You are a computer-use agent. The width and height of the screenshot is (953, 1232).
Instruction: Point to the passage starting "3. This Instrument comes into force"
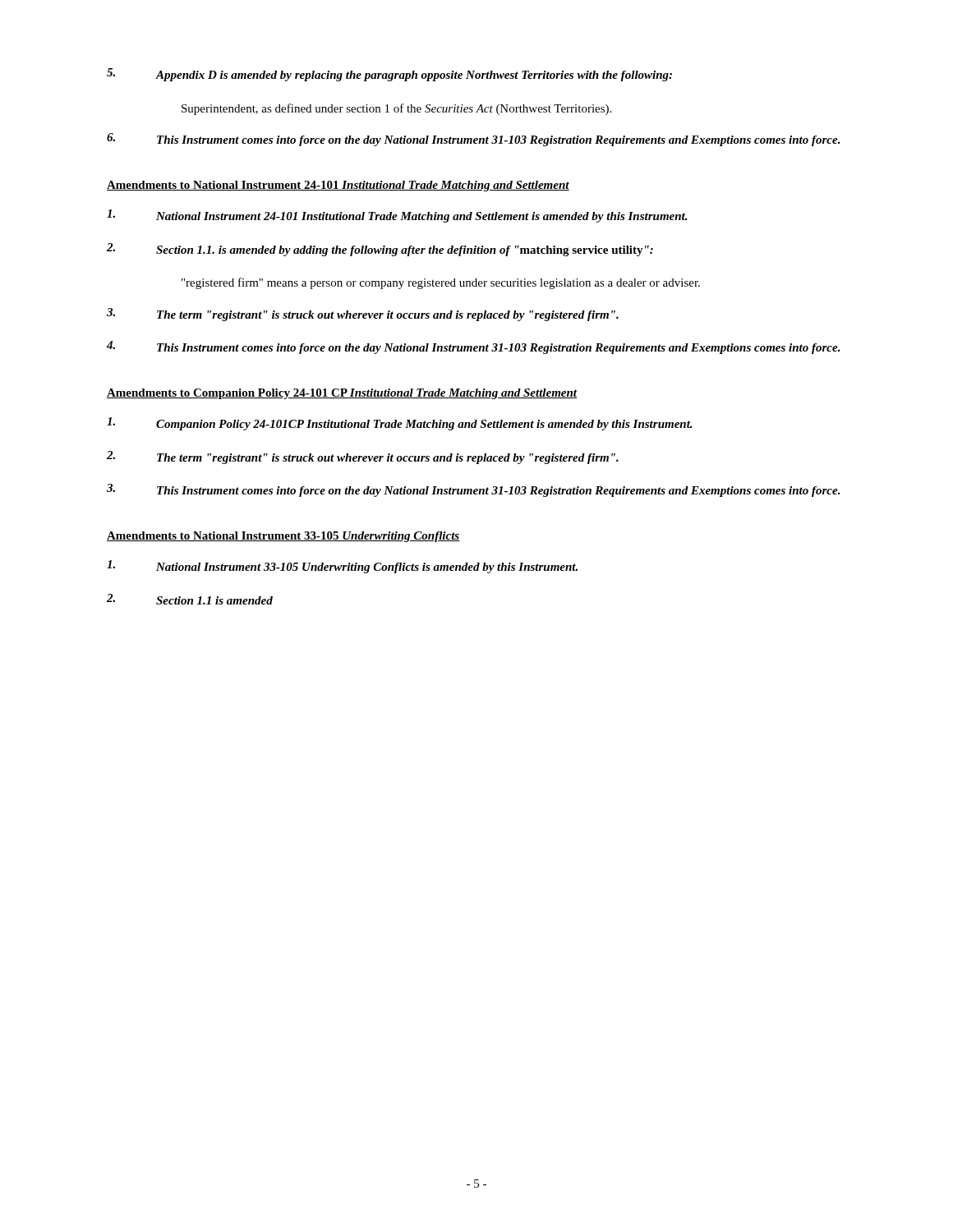(x=476, y=491)
